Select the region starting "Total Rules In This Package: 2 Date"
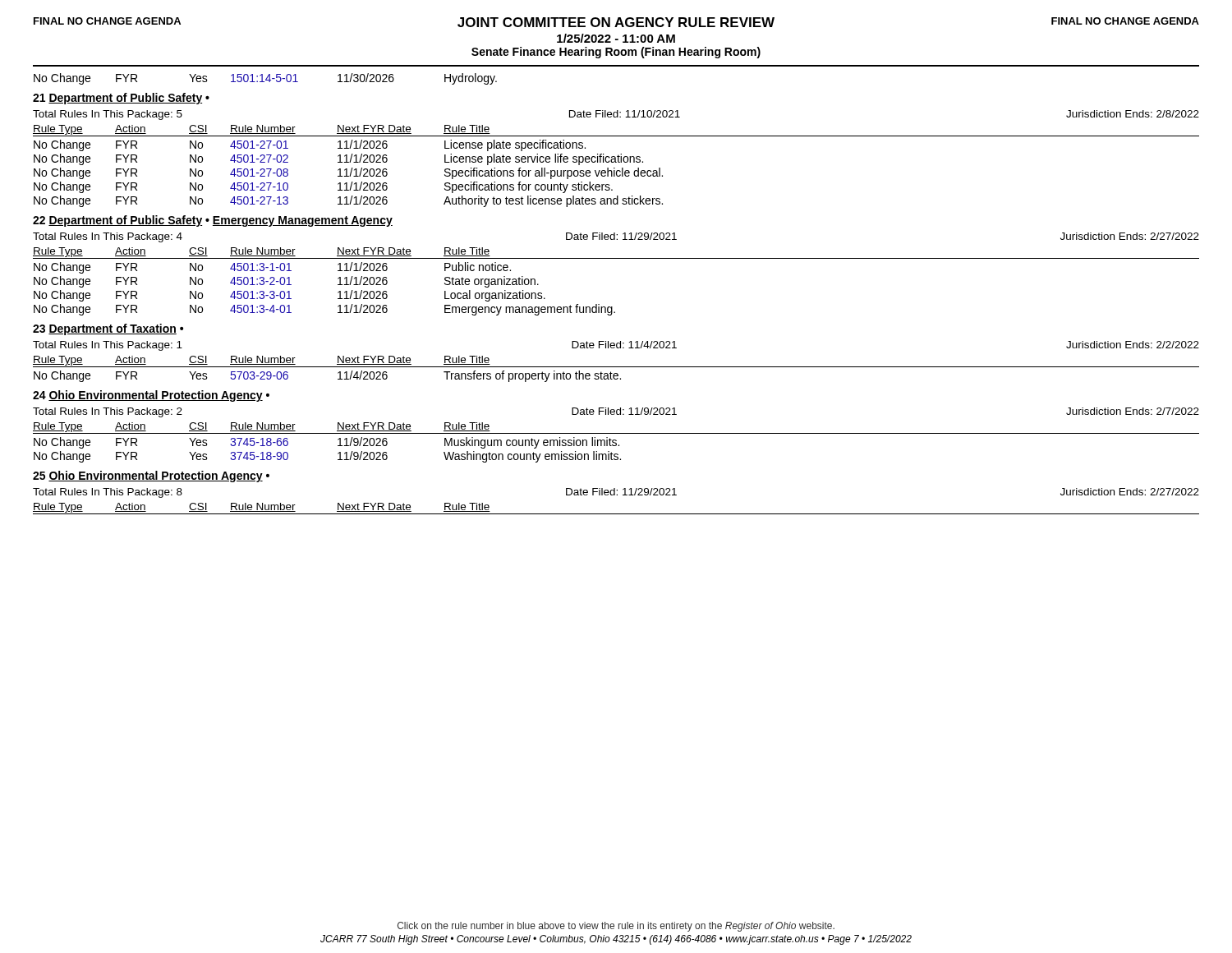1232x953 pixels. (x=616, y=411)
